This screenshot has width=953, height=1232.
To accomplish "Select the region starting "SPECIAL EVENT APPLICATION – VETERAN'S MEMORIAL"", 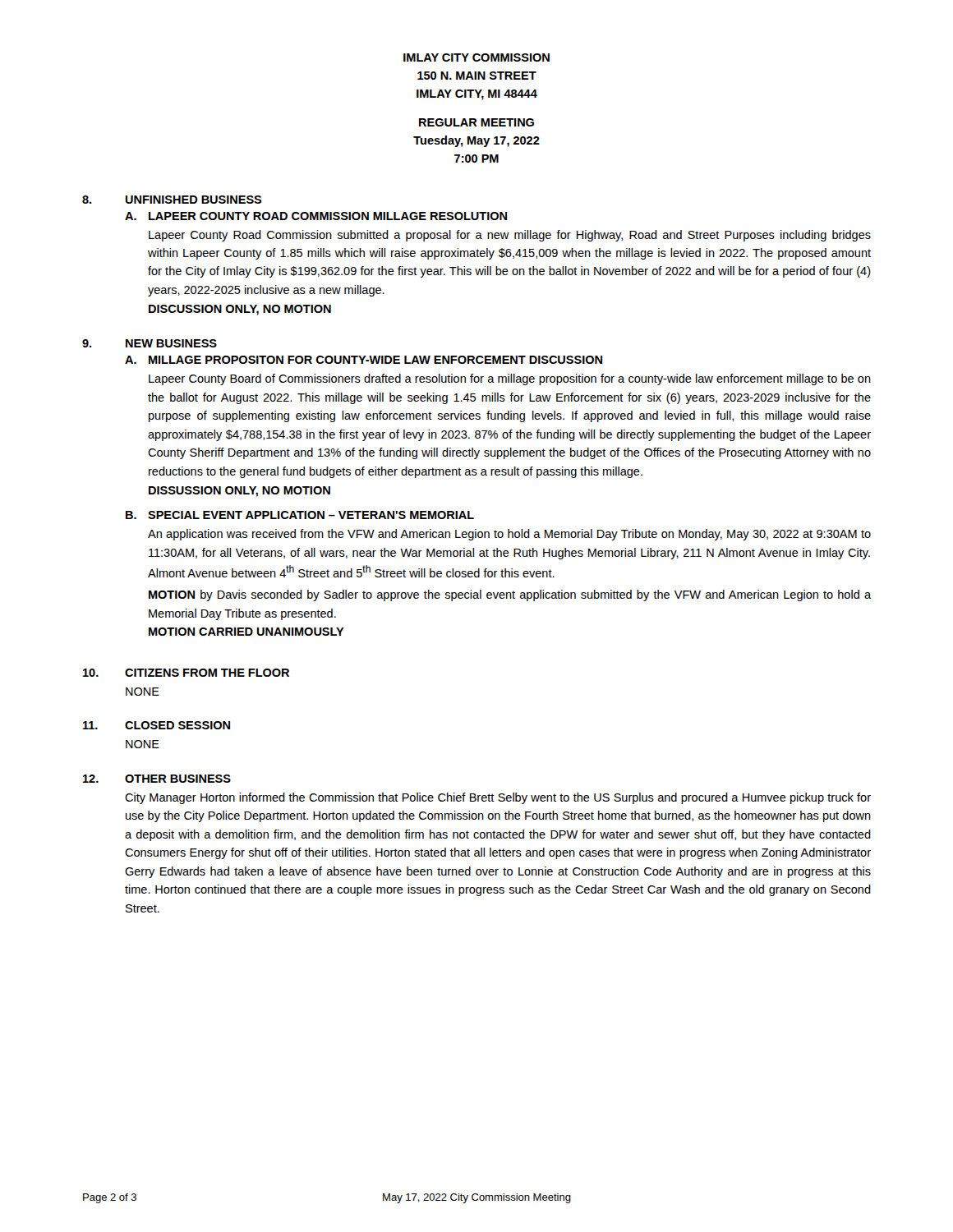I will pos(311,515).
